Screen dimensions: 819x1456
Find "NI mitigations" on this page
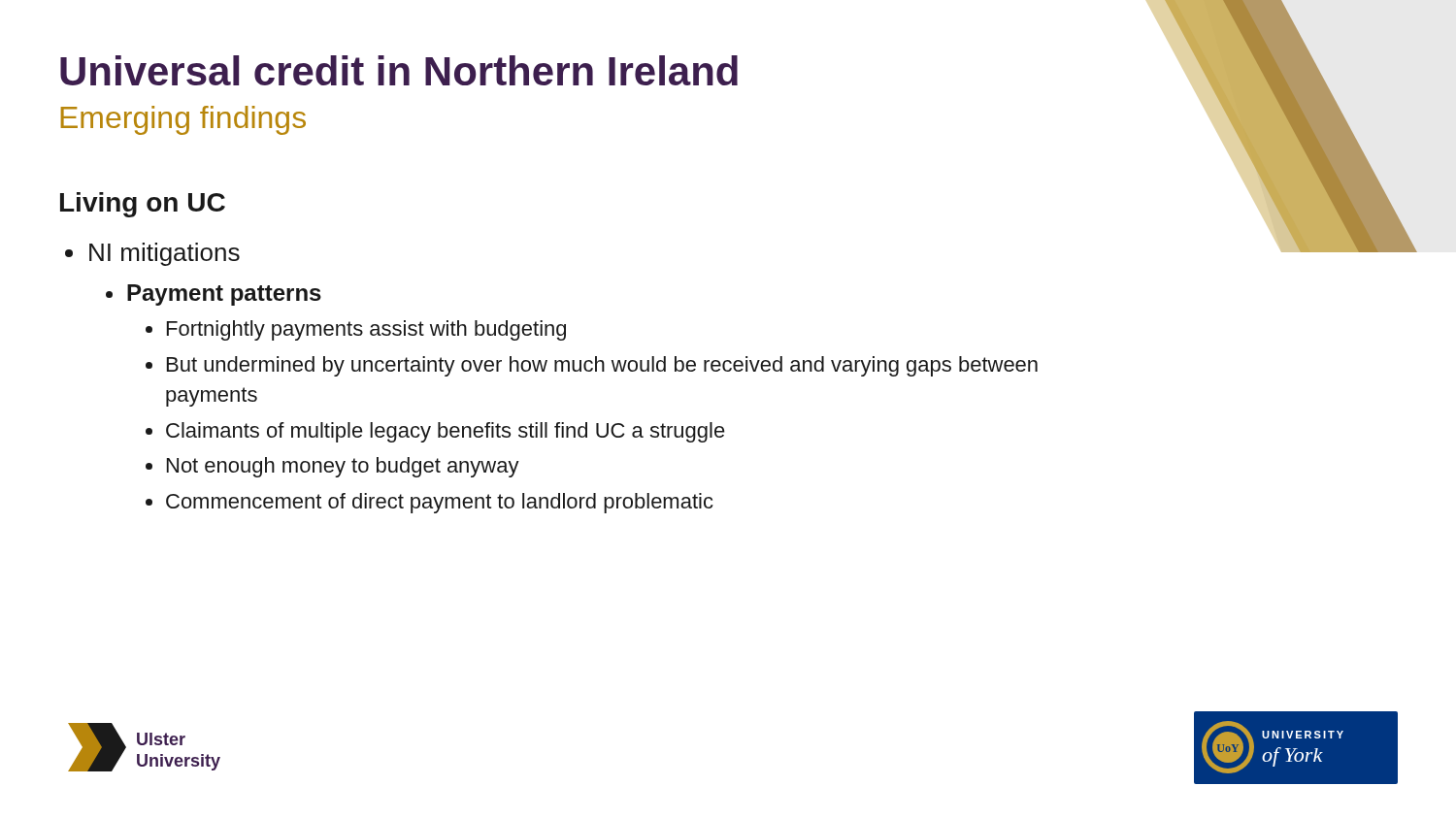click(x=164, y=252)
